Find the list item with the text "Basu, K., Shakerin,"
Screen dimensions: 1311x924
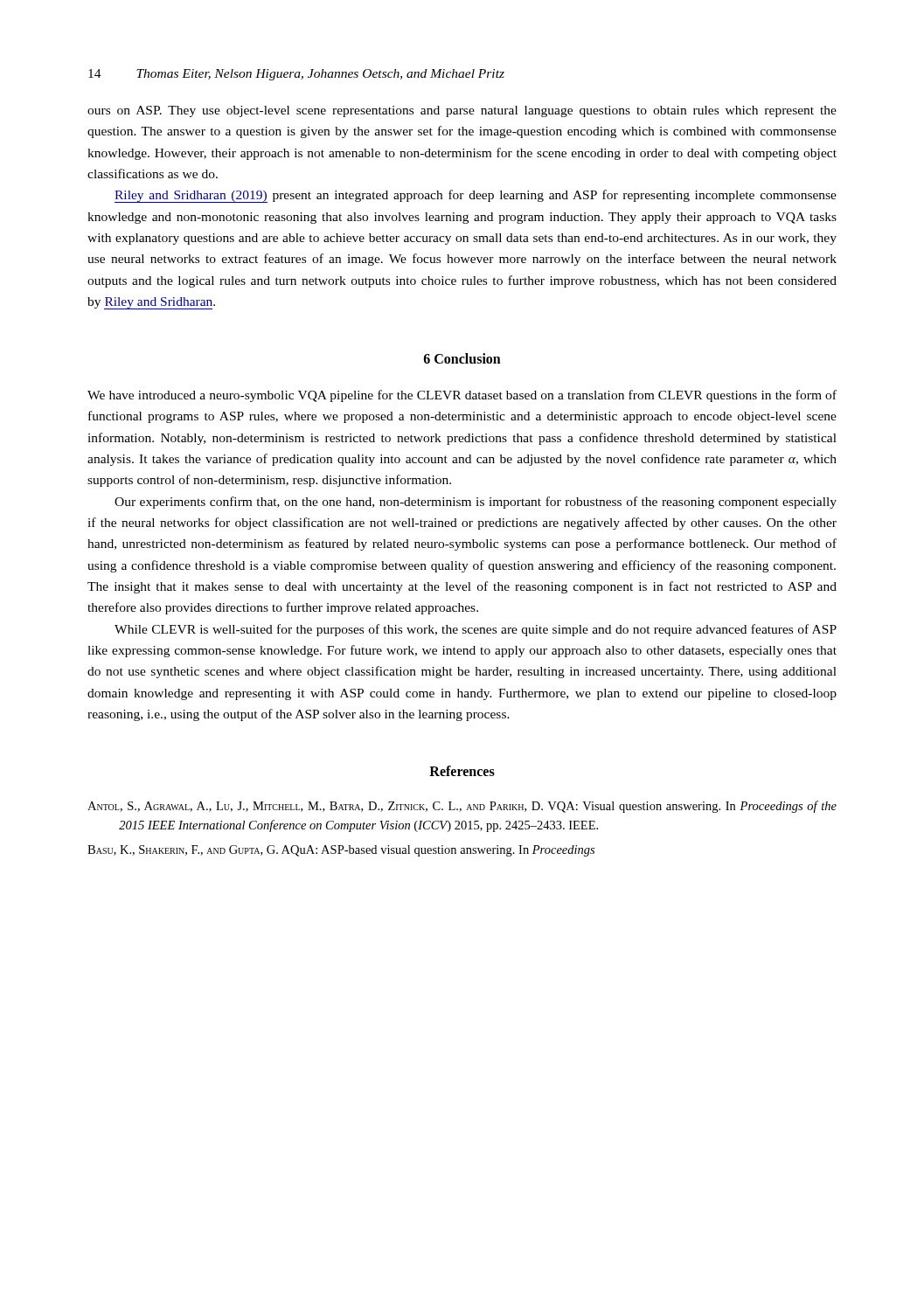tap(341, 849)
